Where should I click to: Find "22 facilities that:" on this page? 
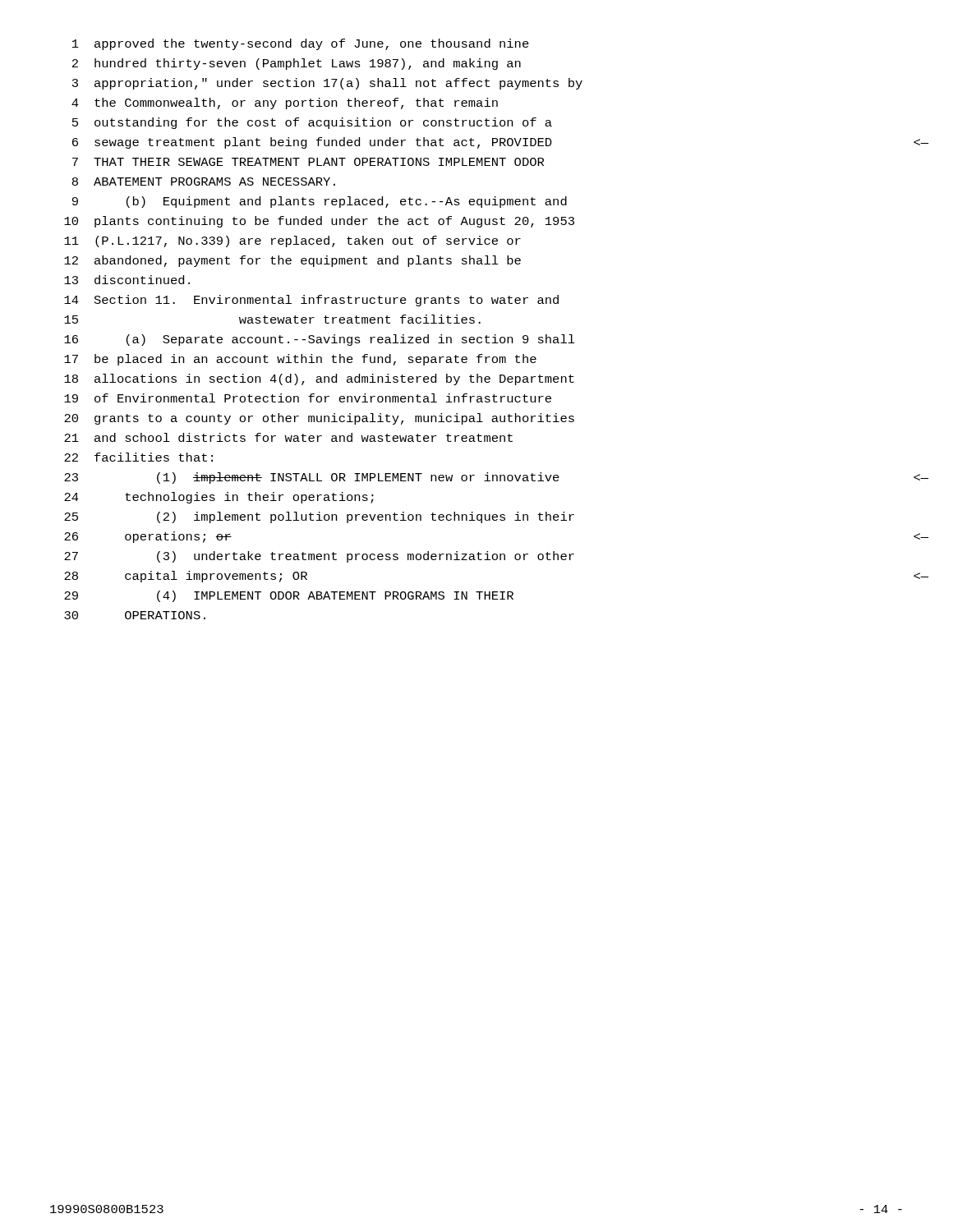point(133,459)
